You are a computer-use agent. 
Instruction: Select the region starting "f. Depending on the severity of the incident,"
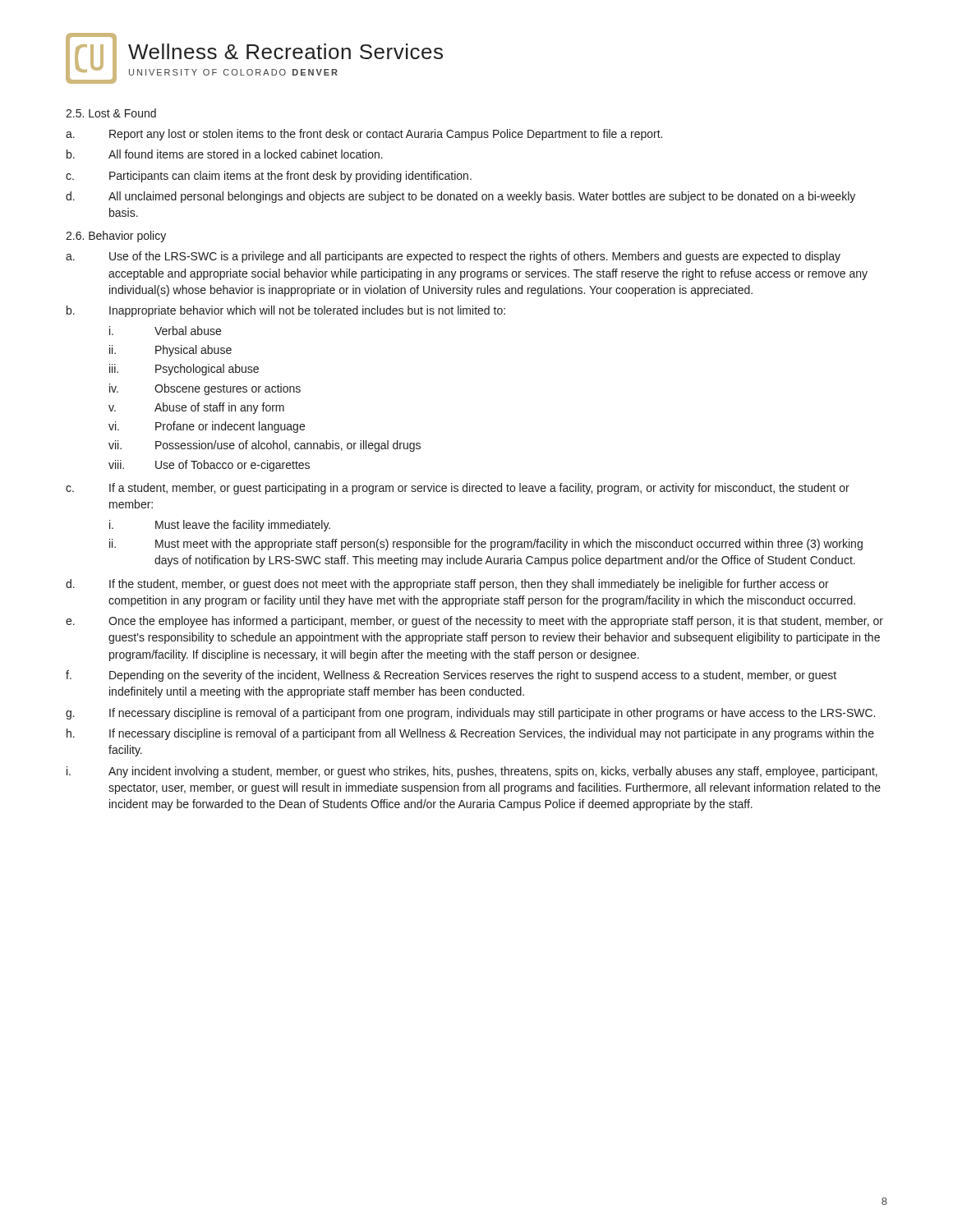[476, 684]
